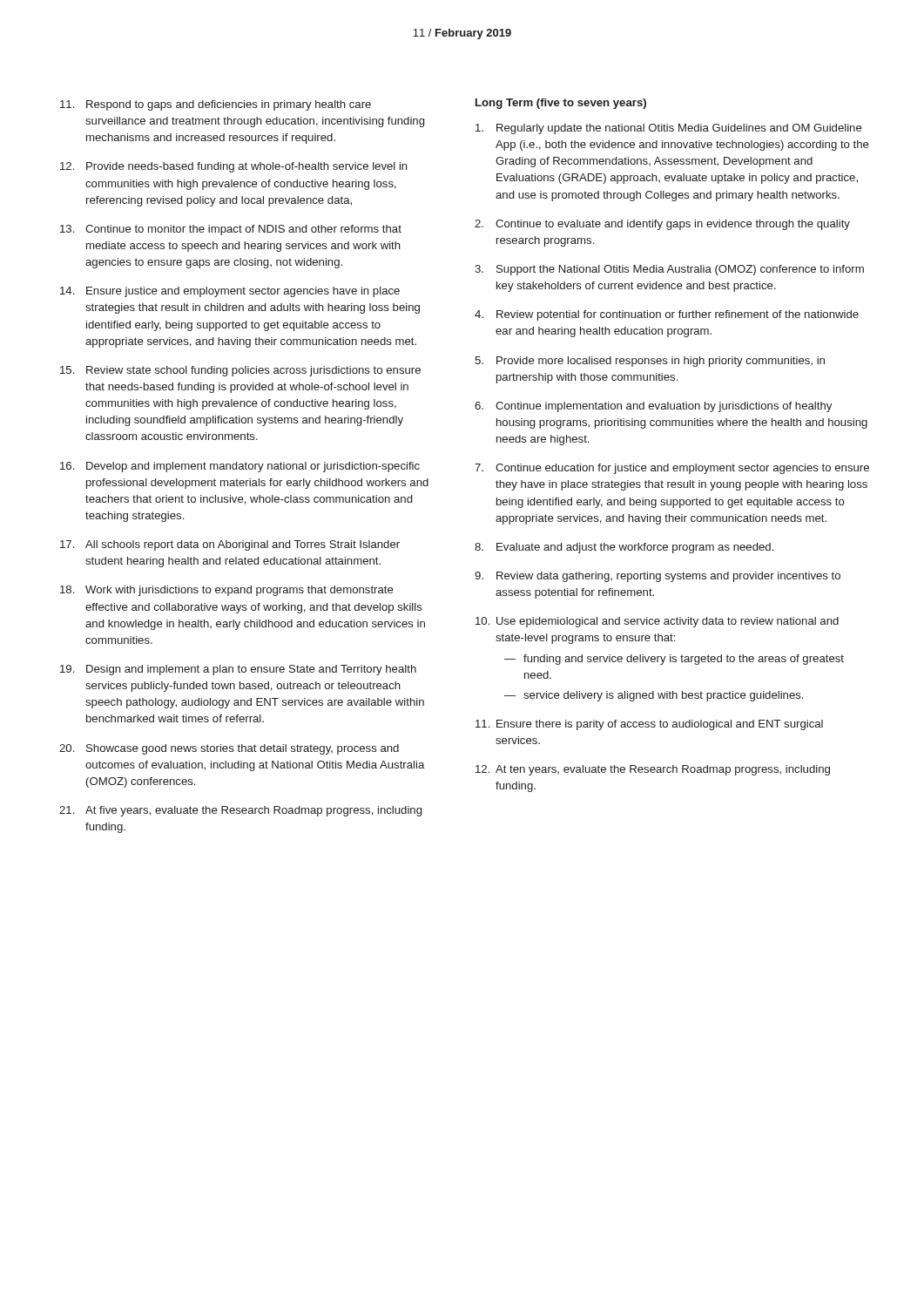The image size is (924, 1307).
Task: Where is the passage that starts "20. Showcase good news"?
Action: (x=246, y=764)
